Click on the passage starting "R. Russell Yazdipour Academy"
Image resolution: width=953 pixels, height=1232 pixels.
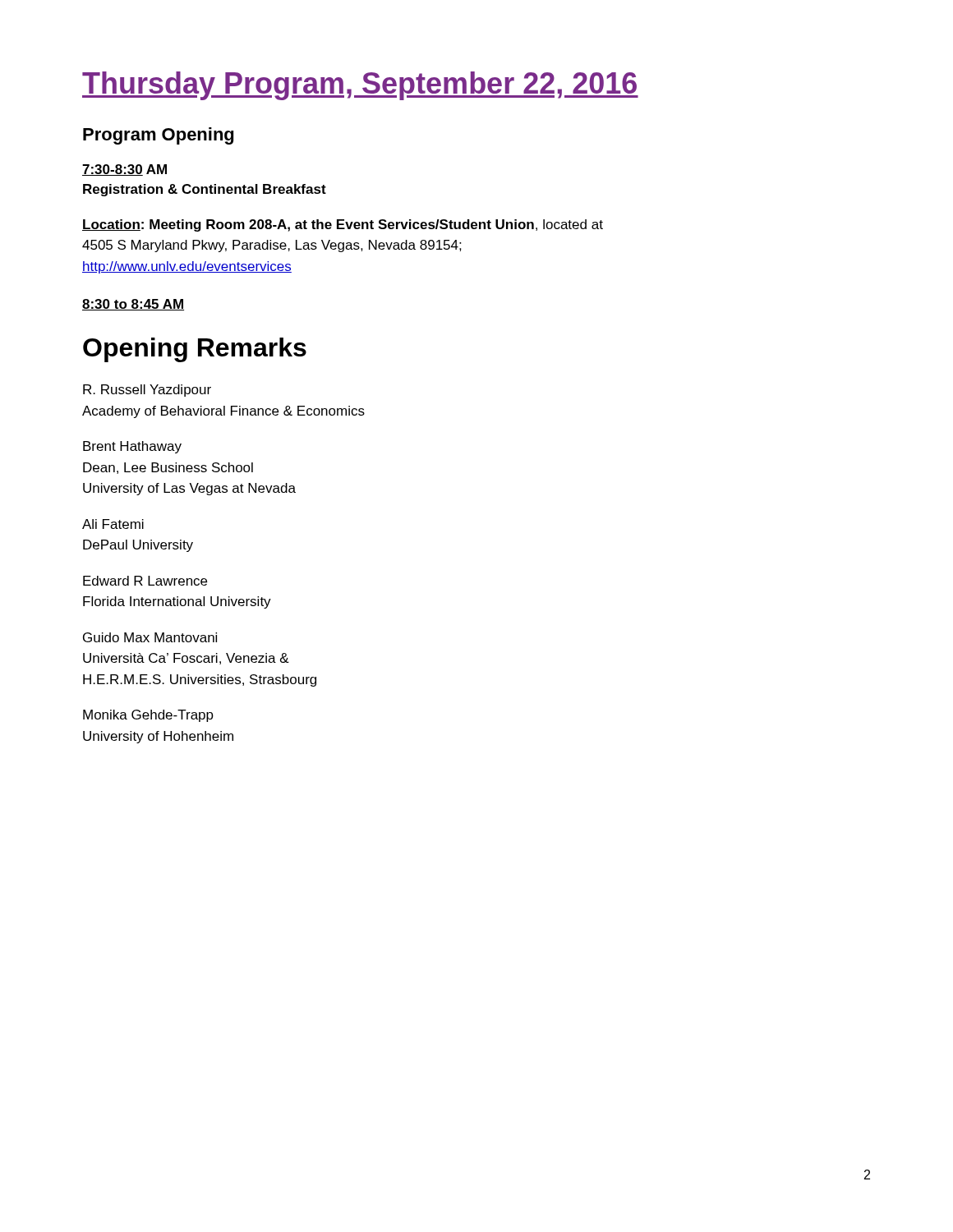pyautogui.click(x=147, y=391)
